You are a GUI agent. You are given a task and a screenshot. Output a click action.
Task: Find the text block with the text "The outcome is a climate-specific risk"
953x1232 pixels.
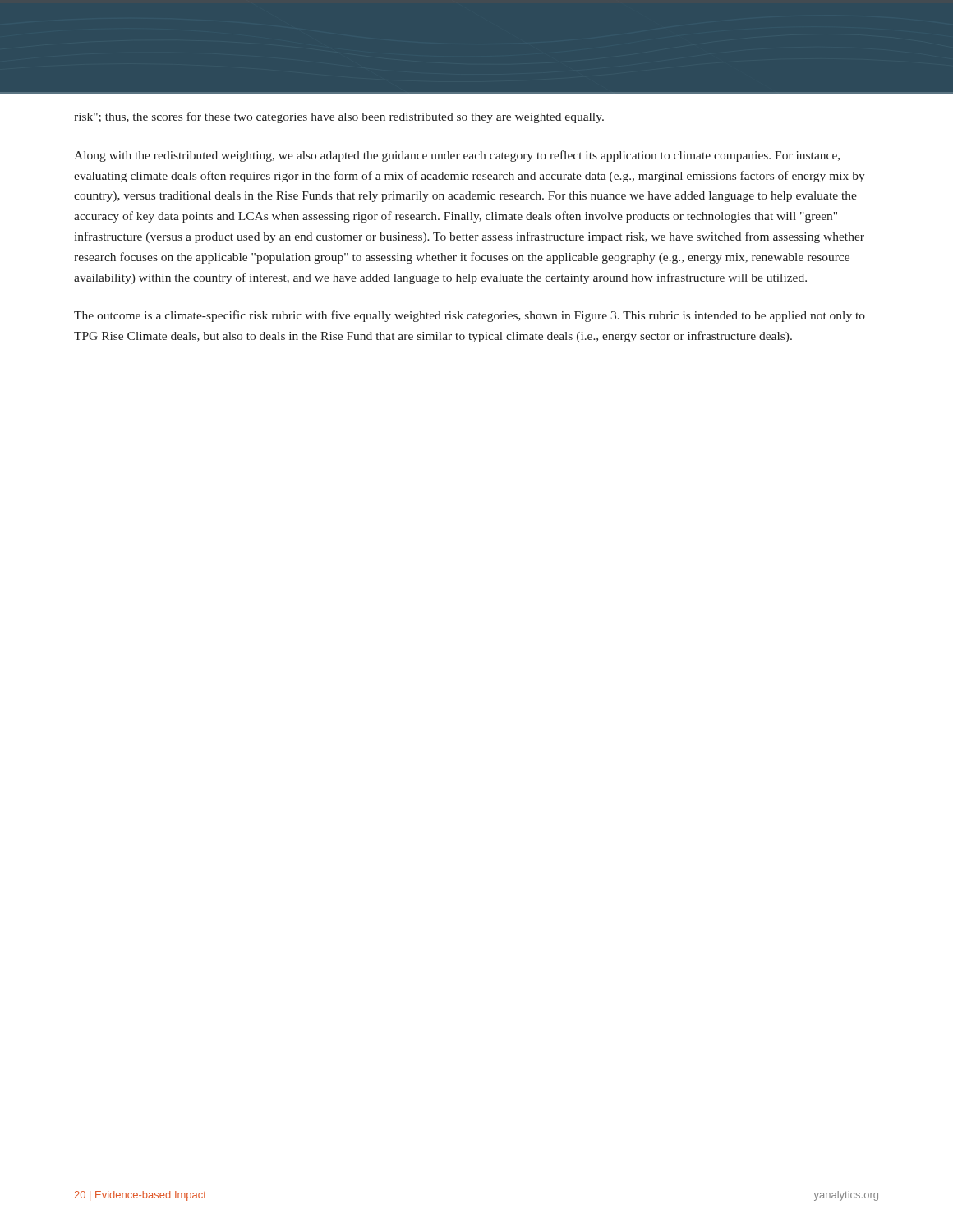click(x=470, y=325)
